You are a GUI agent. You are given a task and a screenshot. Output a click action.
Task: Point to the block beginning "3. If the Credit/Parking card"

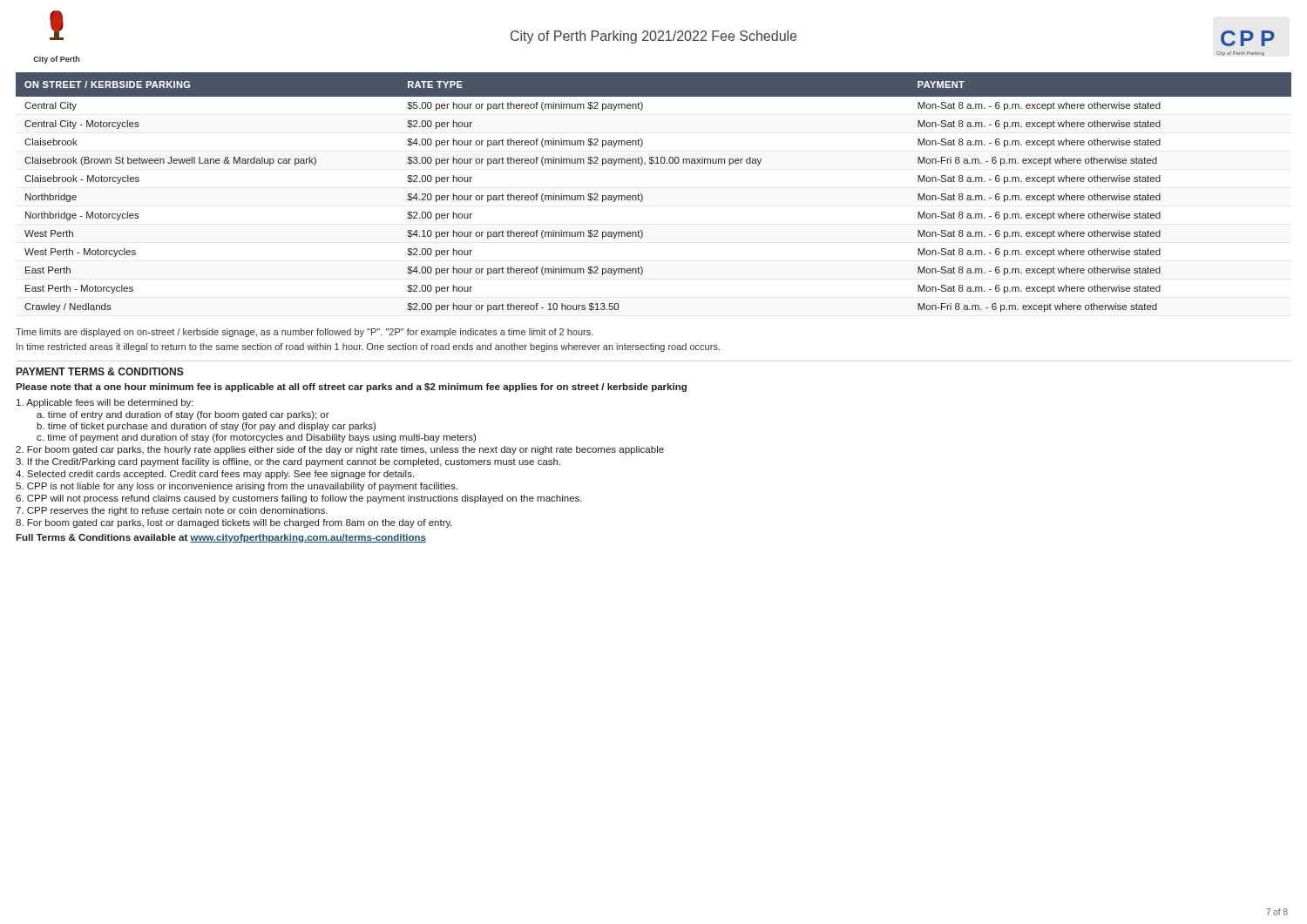click(289, 462)
